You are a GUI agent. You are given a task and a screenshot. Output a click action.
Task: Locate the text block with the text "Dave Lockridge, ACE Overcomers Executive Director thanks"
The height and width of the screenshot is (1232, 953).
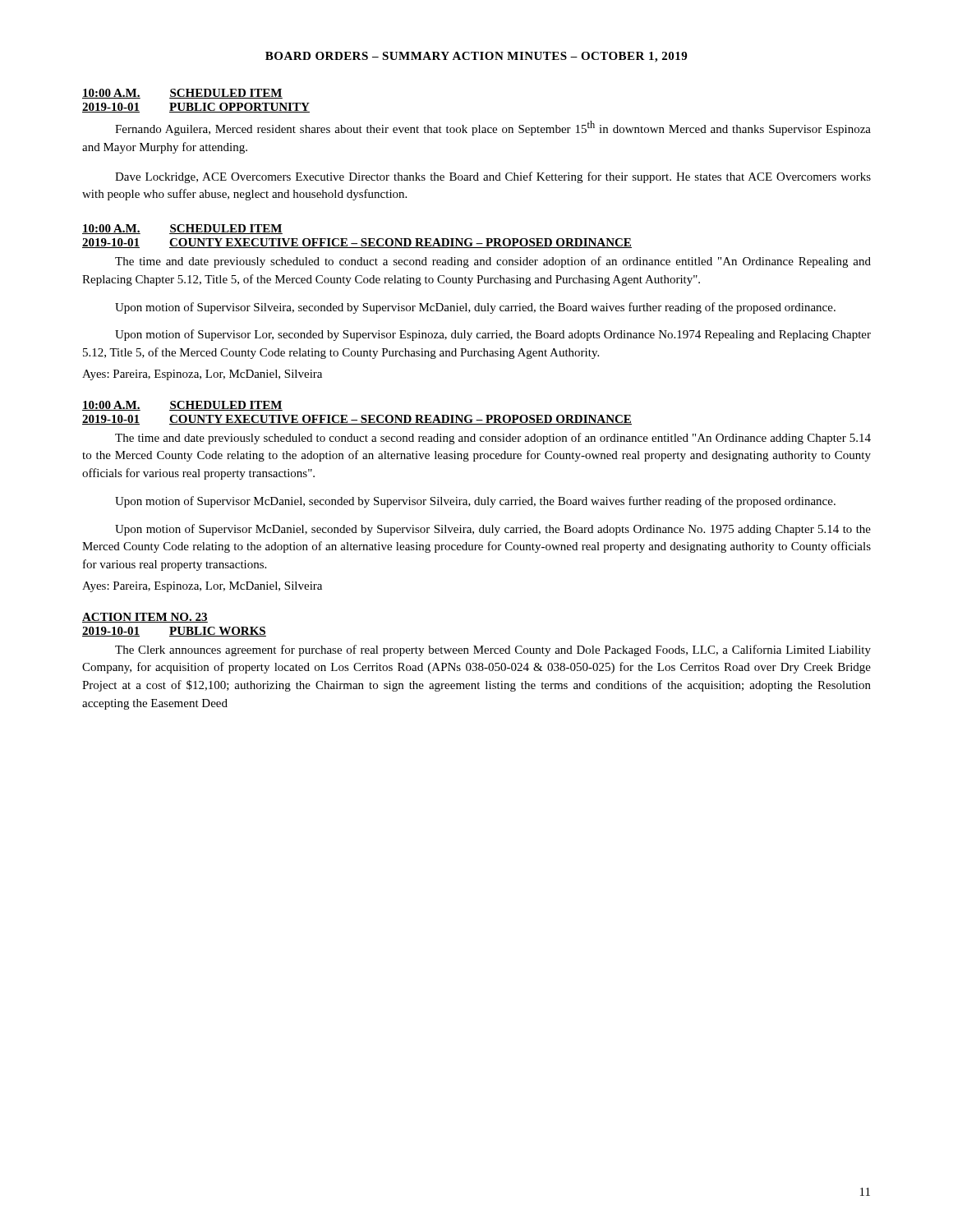[476, 186]
